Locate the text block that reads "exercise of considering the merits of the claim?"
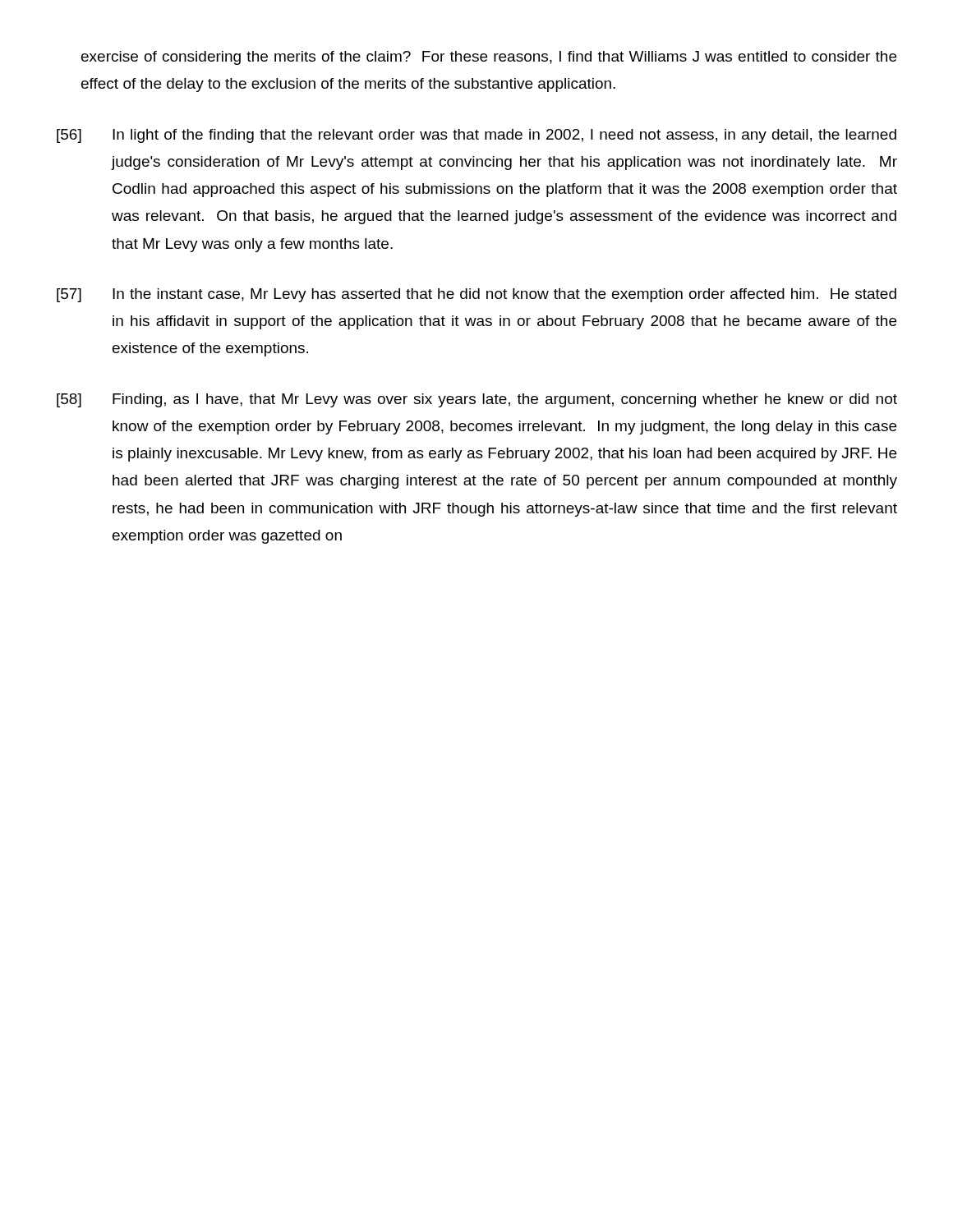The width and height of the screenshot is (953, 1232). coord(489,70)
